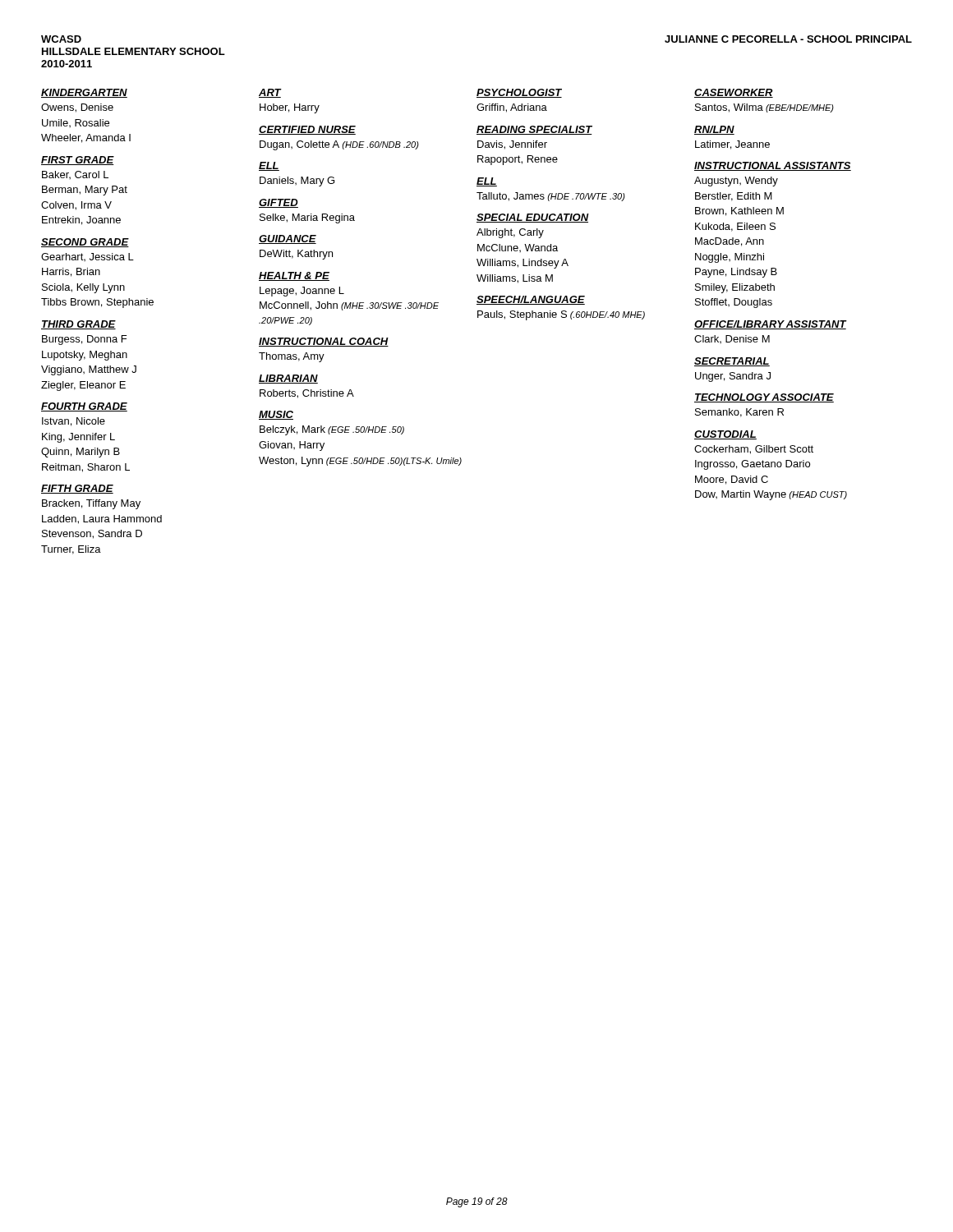Select the block starting "Ladden, Laura Hammond"
953x1232 pixels.
[x=102, y=519]
